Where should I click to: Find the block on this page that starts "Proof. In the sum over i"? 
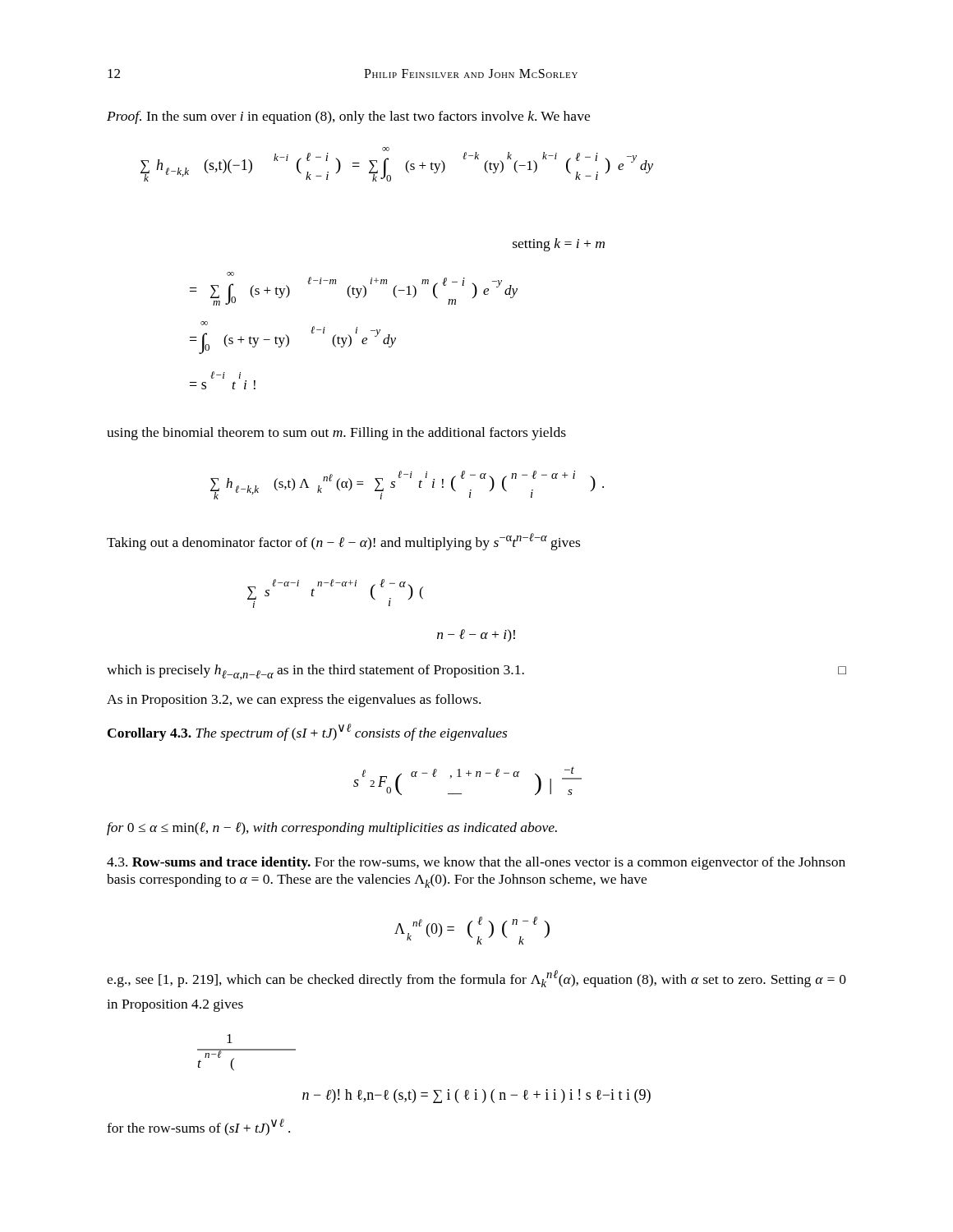pos(349,116)
